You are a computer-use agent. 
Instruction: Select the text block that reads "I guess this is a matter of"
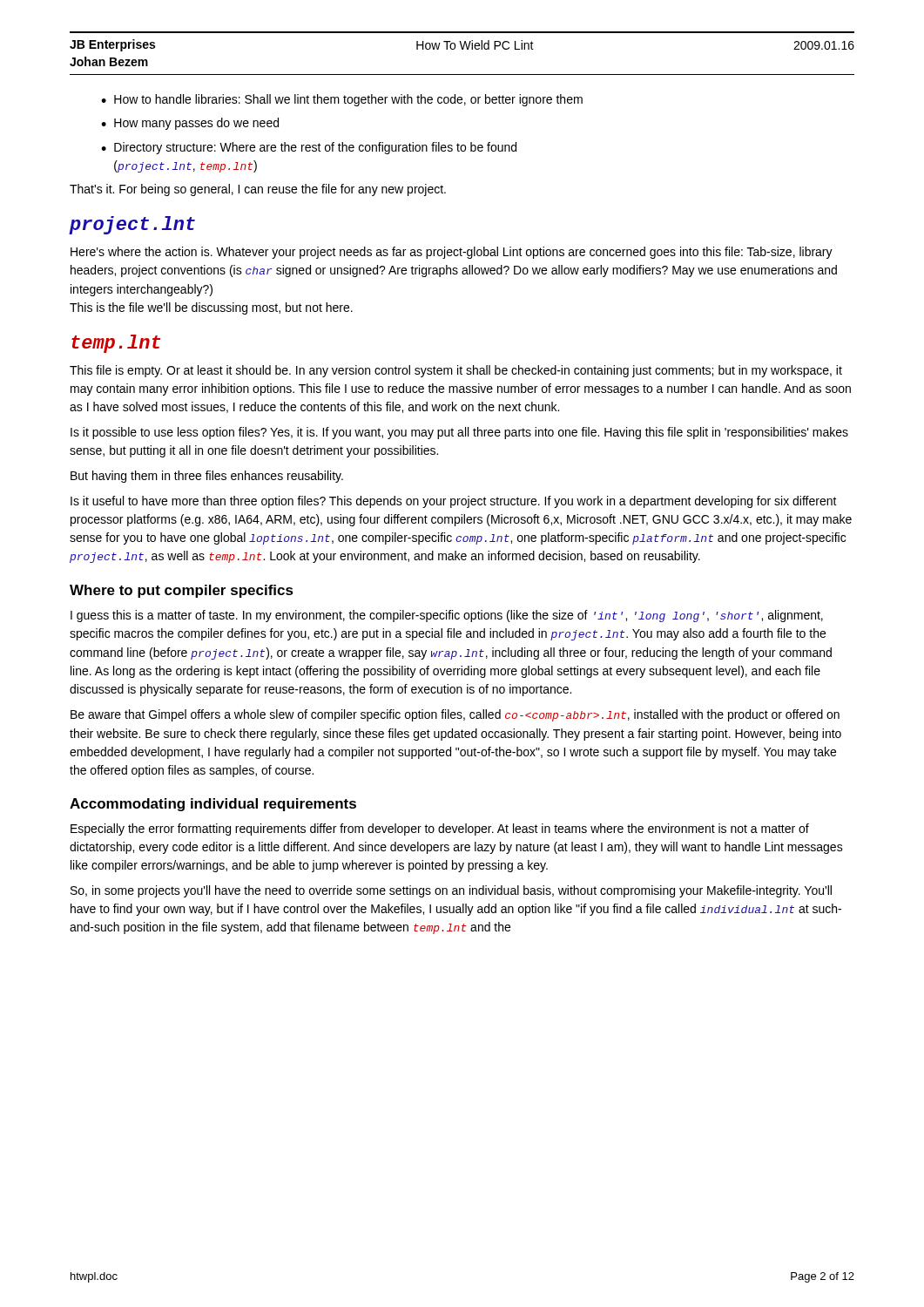coord(462,693)
